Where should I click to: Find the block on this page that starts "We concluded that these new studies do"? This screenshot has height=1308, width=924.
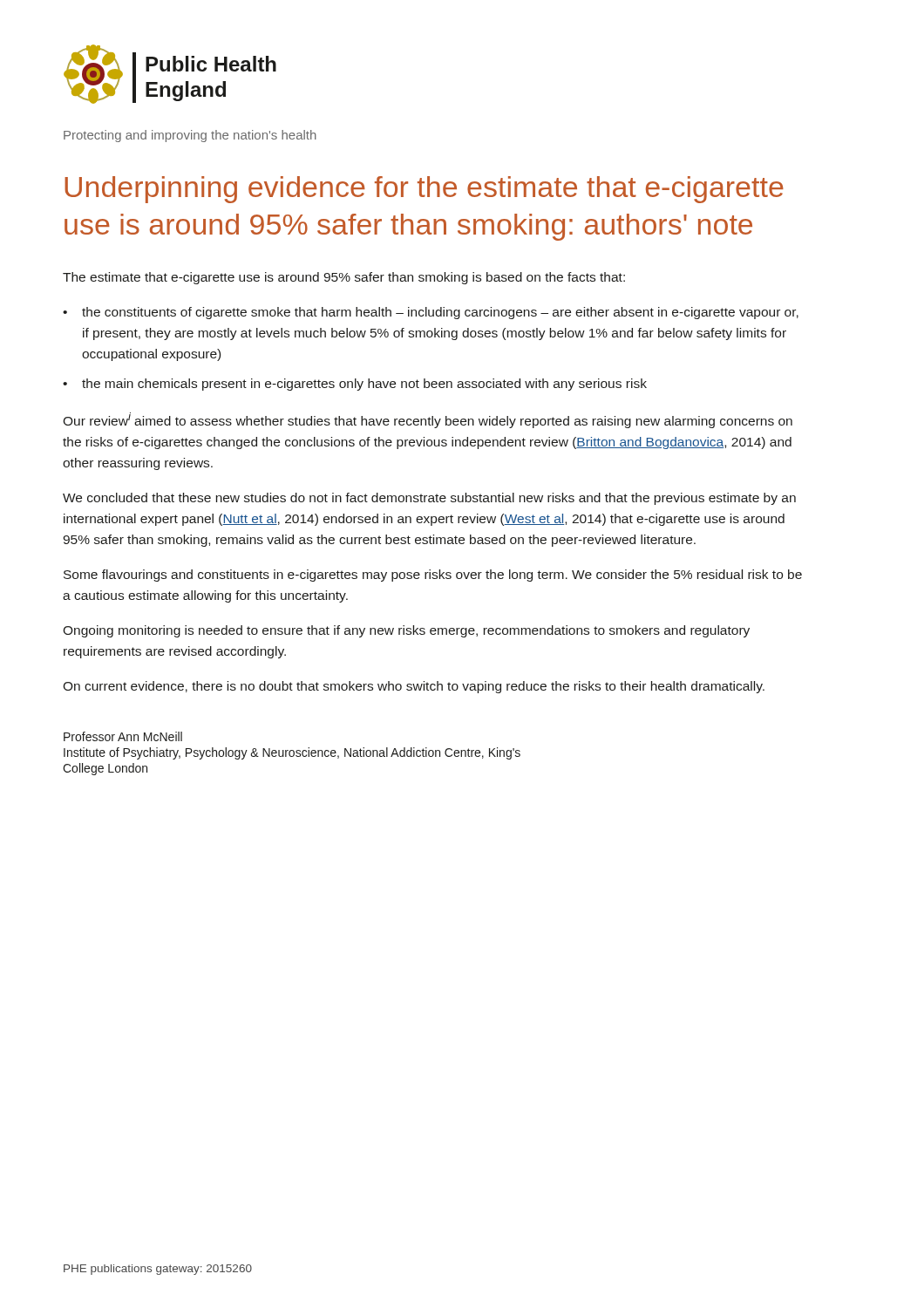(x=430, y=519)
